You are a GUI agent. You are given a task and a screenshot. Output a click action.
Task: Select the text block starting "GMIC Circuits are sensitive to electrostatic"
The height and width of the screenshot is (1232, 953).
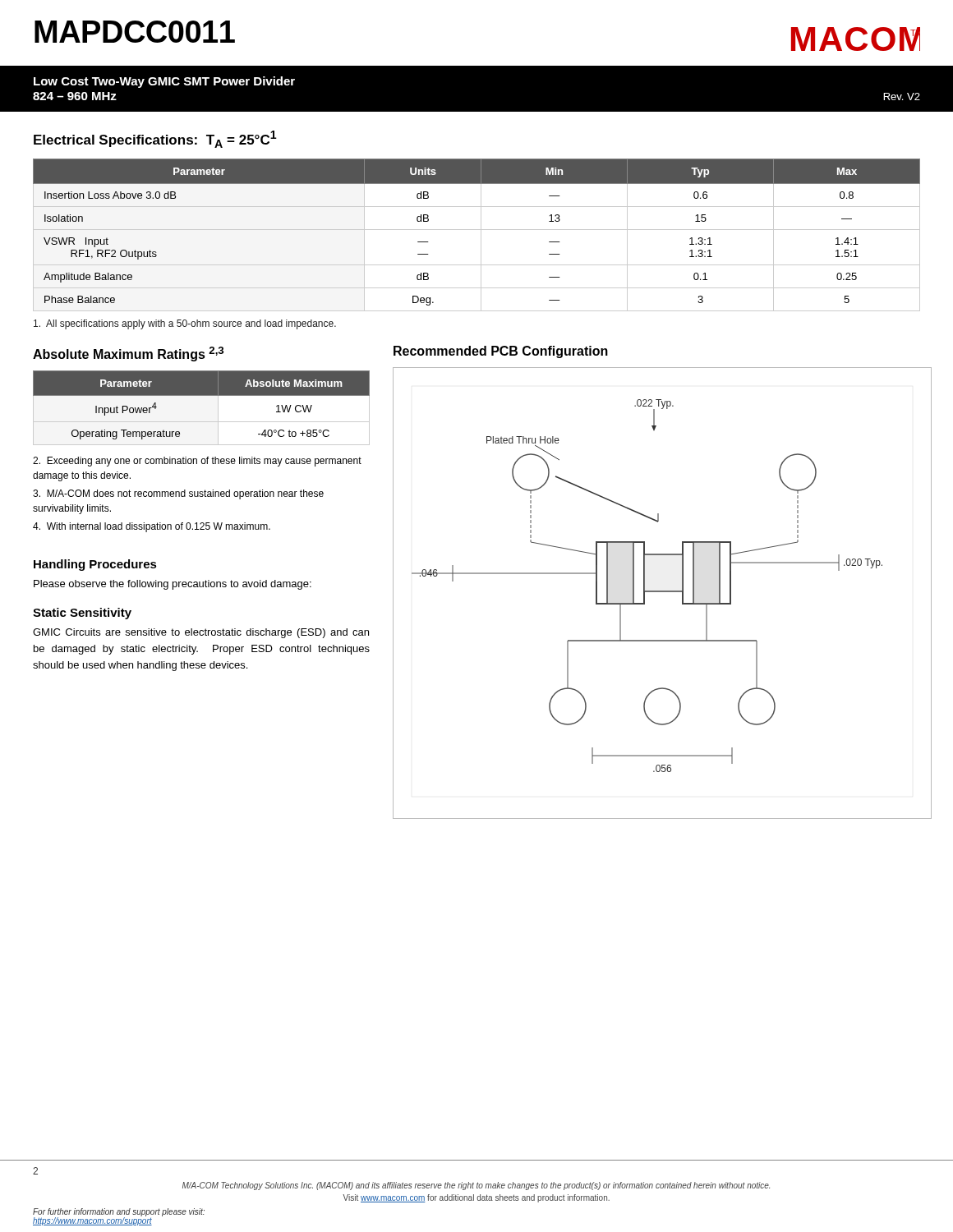201,648
